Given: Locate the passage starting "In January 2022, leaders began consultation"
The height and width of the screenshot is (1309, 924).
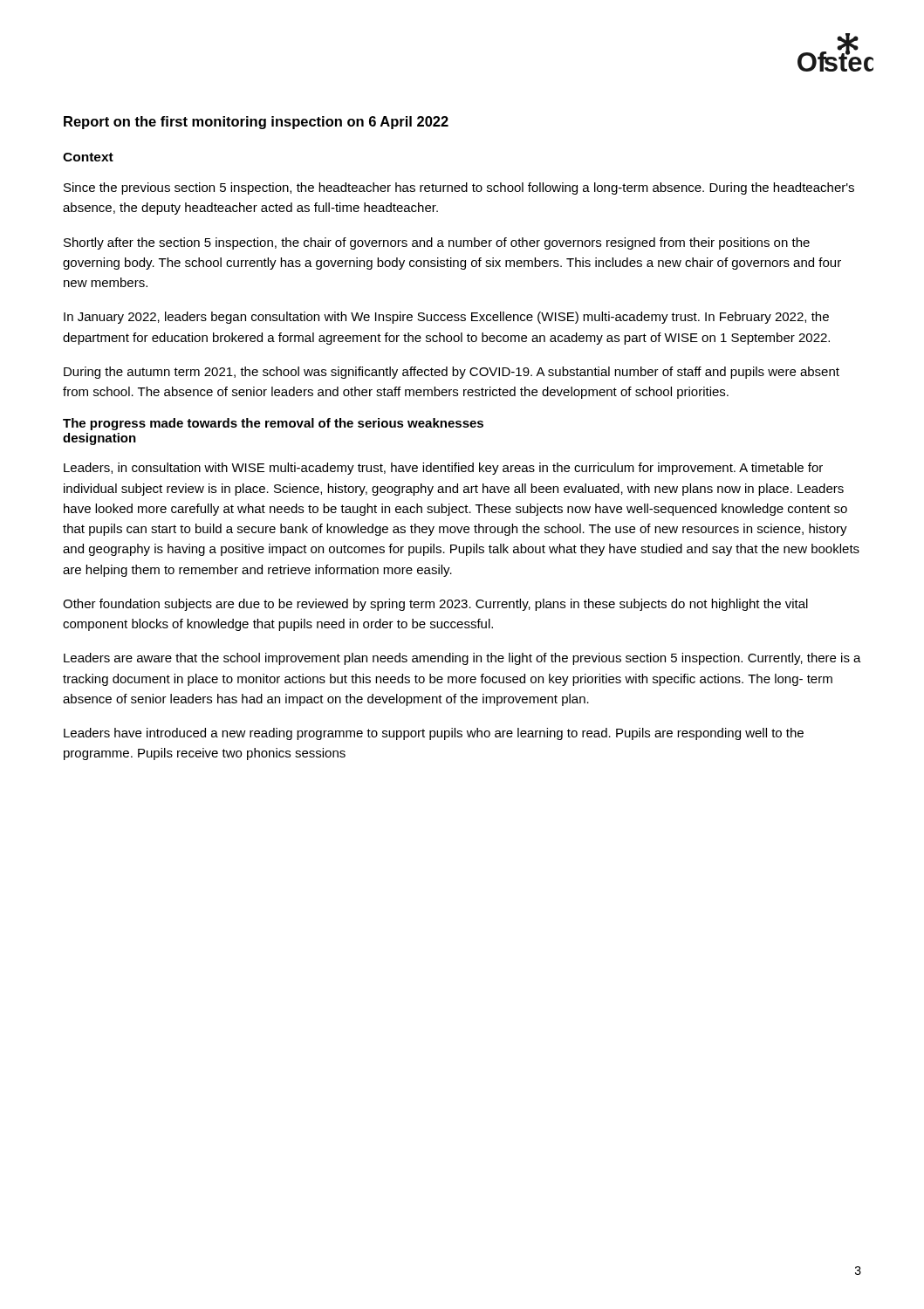Looking at the screenshot, I should (447, 327).
